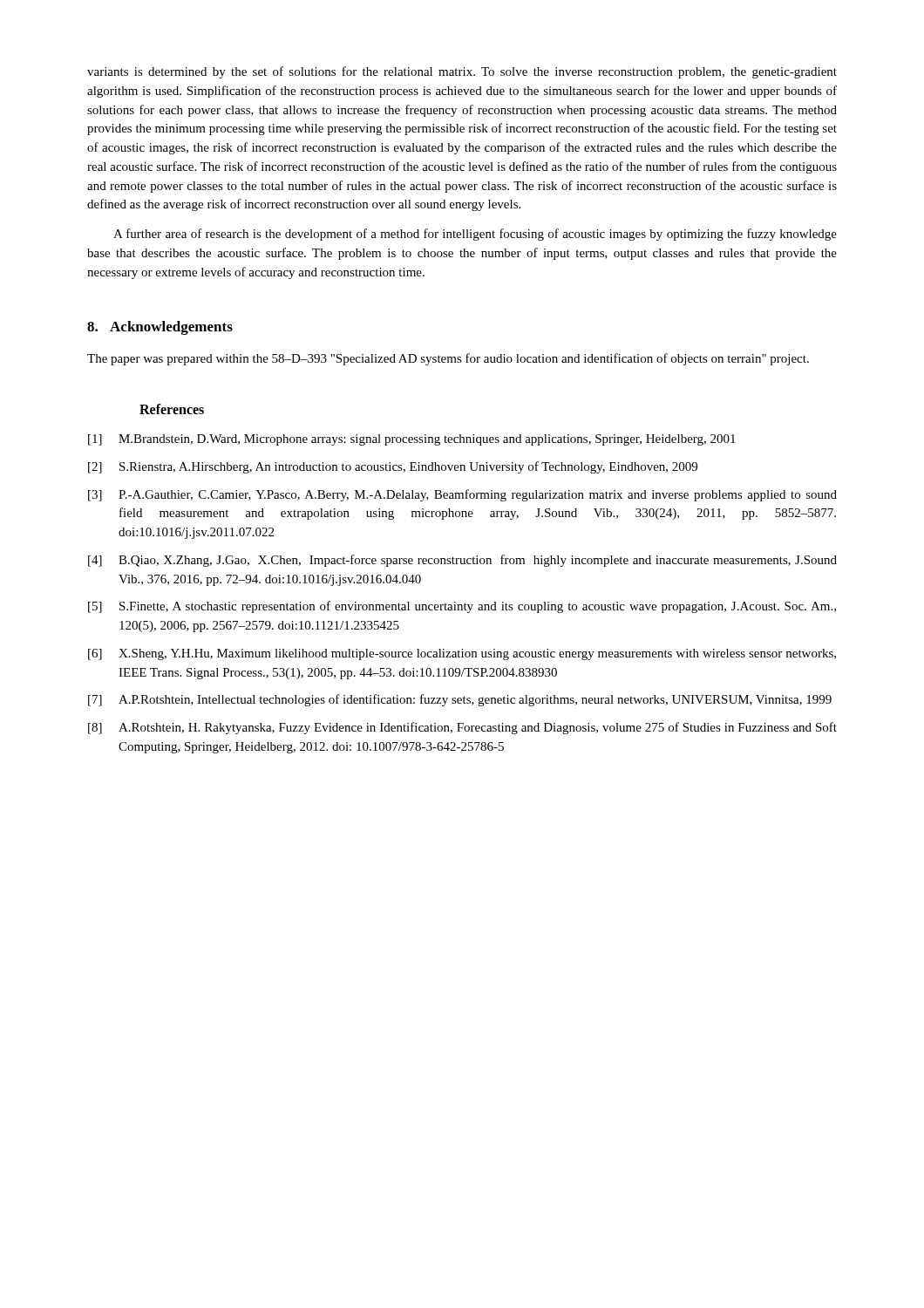Image resolution: width=924 pixels, height=1308 pixels.
Task: Click on the text block that reads "The paper was prepared within the 58–D–393 "Specialized"
Action: [462, 359]
